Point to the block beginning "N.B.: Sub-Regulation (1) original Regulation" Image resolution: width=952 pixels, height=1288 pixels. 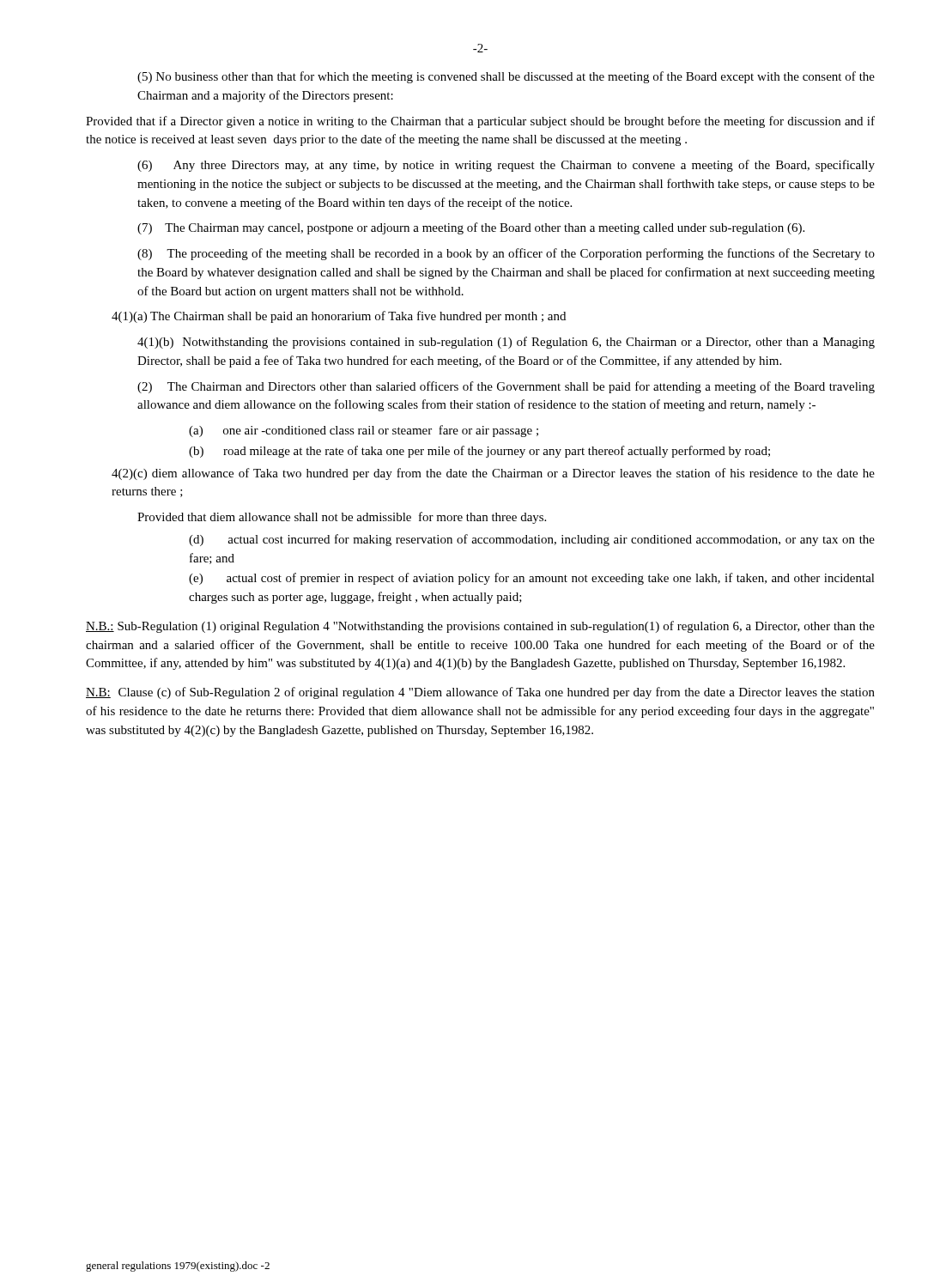pos(480,645)
